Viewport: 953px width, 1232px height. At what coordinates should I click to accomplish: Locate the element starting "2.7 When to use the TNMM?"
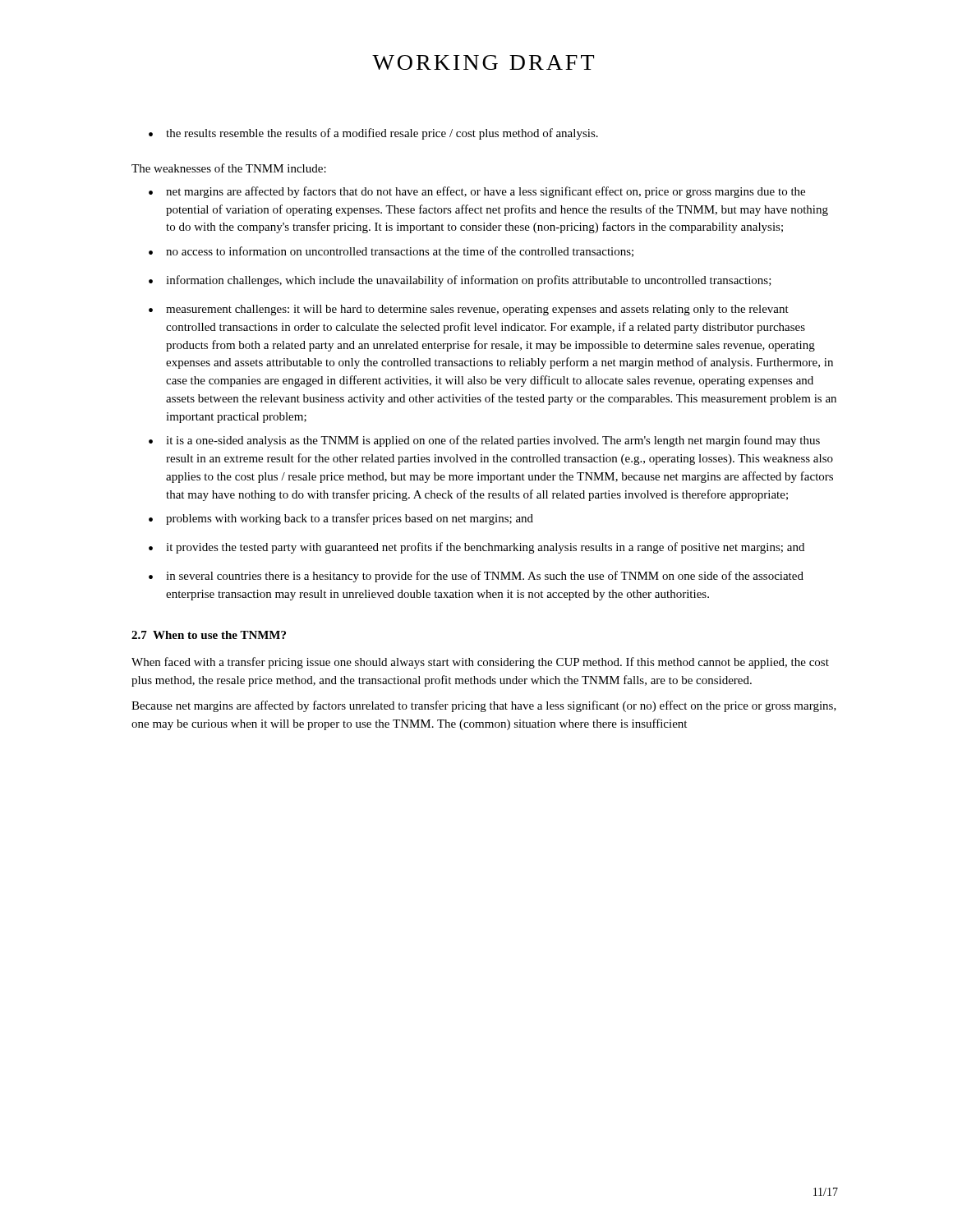(x=209, y=635)
